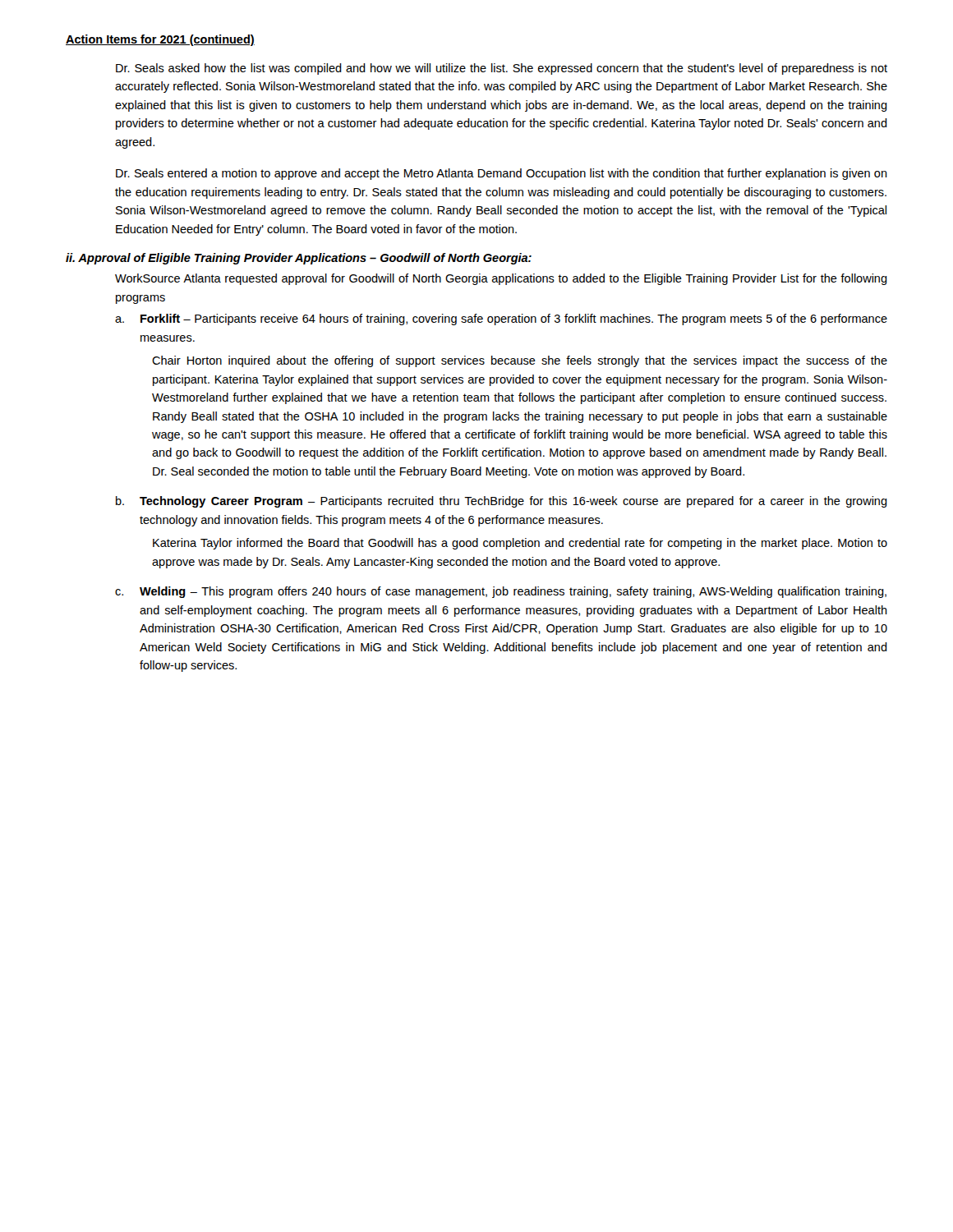Select the element starting "a. Forklift – Participants receive 64 hours of"
The height and width of the screenshot is (1232, 953).
pos(501,327)
